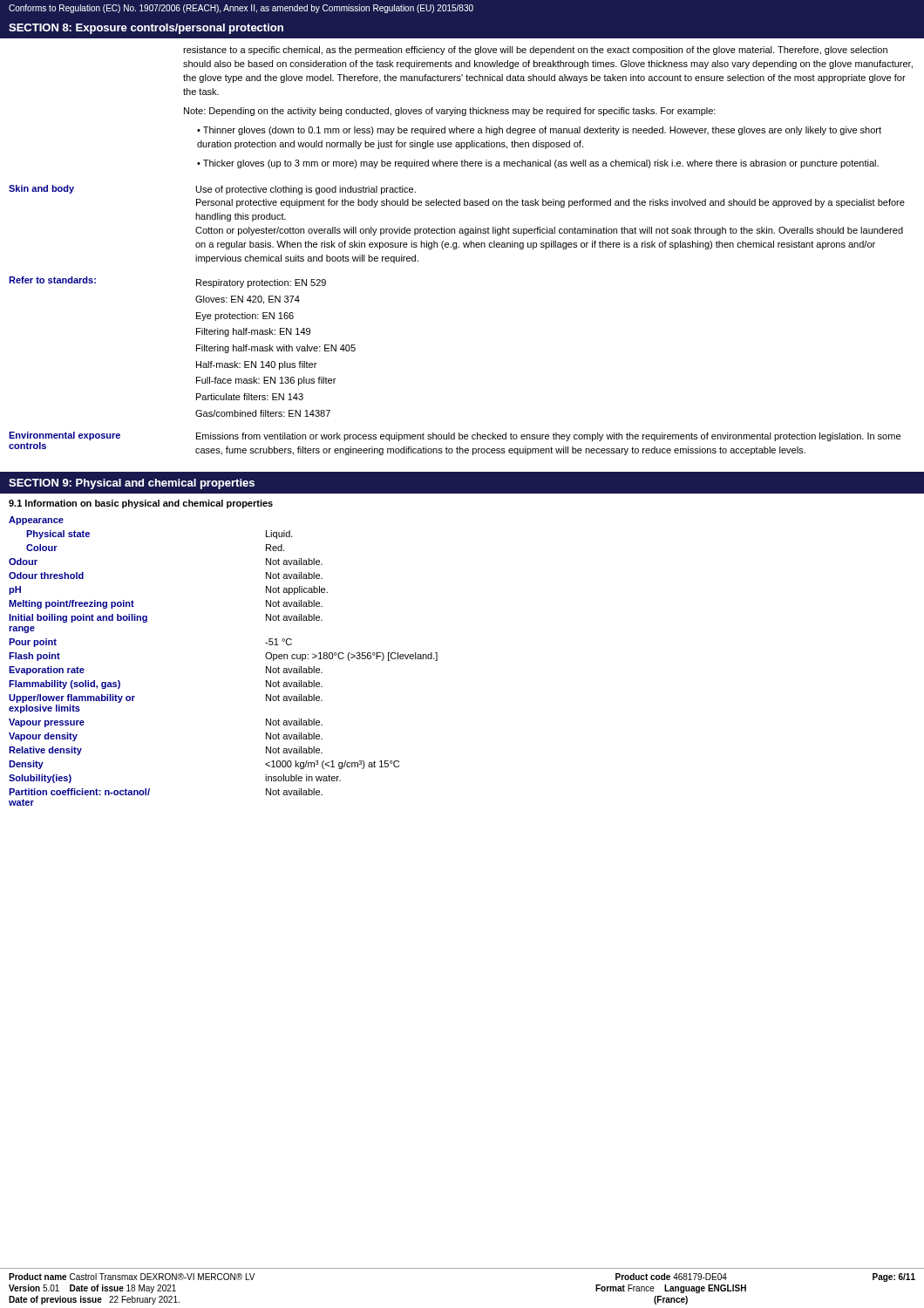Where is the section header that starts "9.1 Information on"?
The height and width of the screenshot is (1308, 924).
141,503
